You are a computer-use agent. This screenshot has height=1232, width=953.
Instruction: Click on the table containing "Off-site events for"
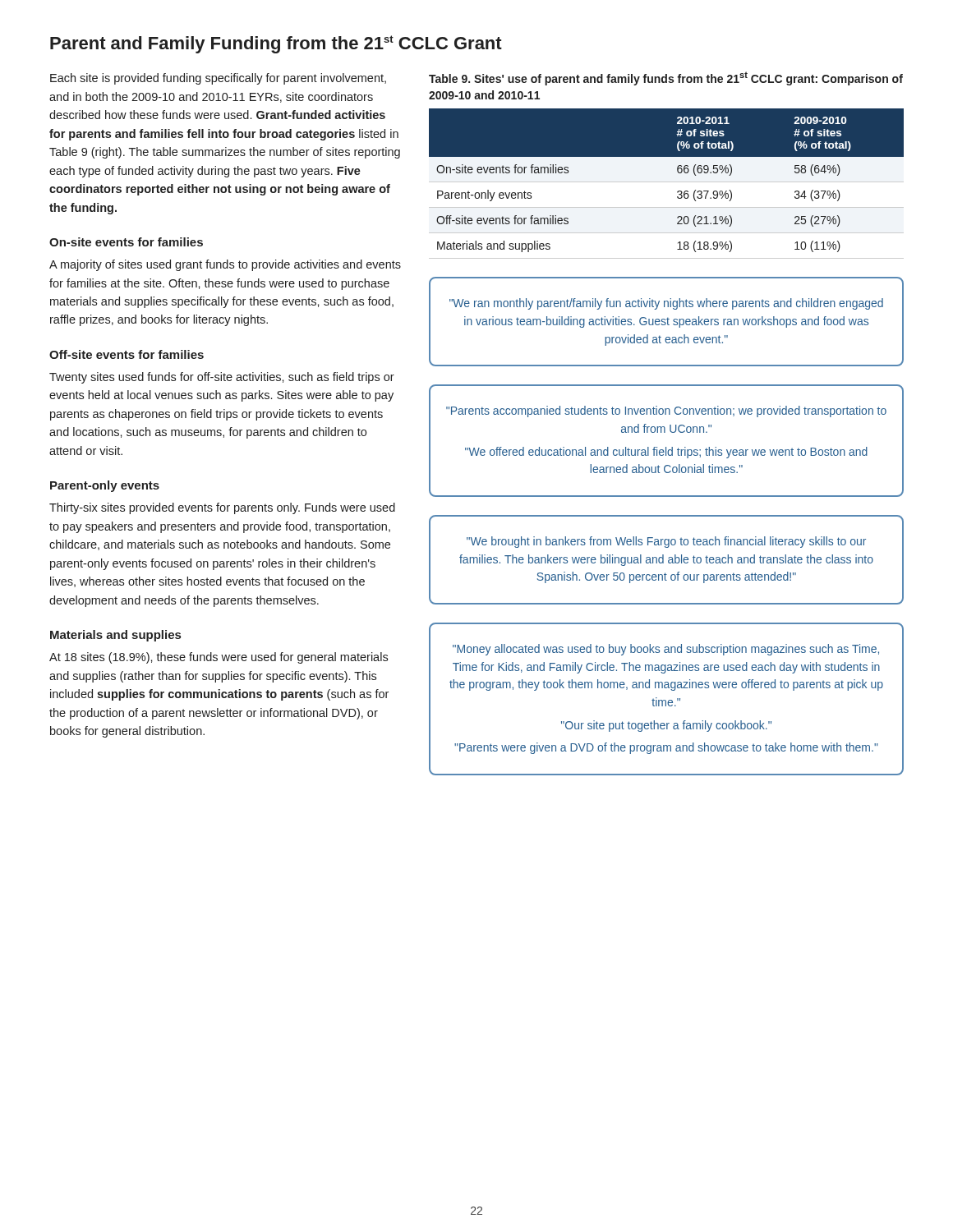click(x=666, y=184)
